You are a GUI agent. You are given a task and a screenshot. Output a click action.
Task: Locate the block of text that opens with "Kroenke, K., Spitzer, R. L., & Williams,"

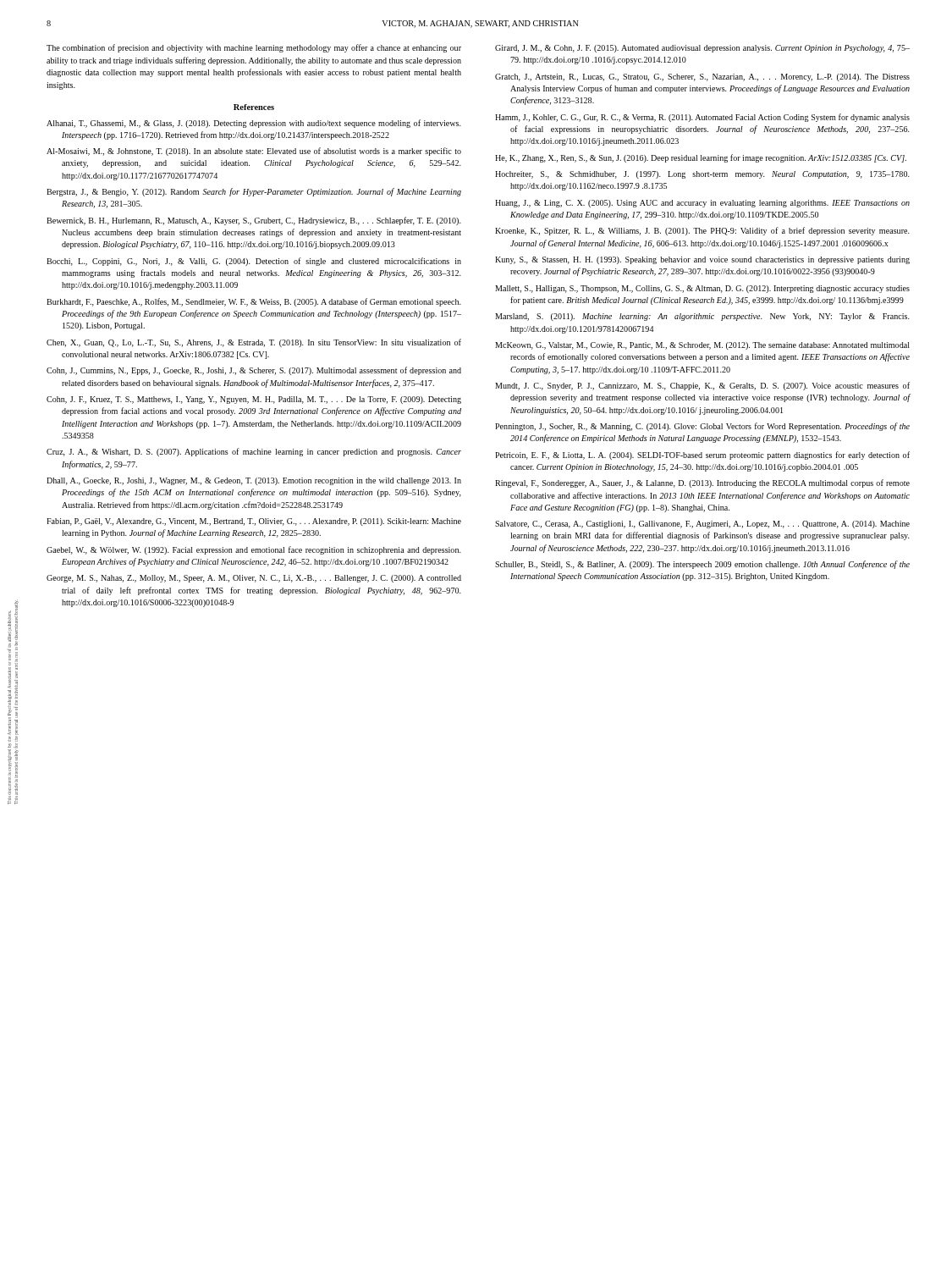pyautogui.click(x=702, y=237)
